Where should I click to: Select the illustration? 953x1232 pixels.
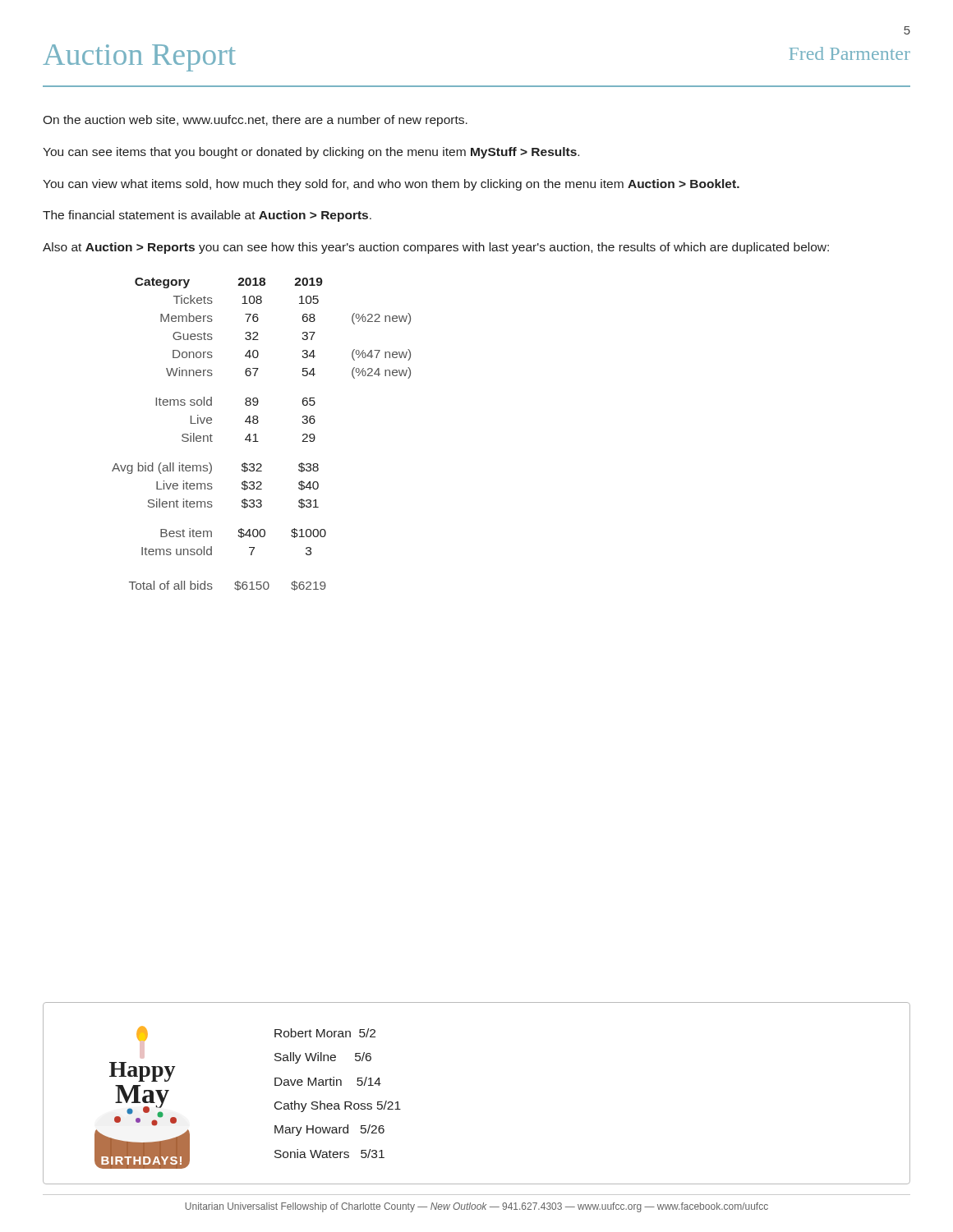[476, 1093]
